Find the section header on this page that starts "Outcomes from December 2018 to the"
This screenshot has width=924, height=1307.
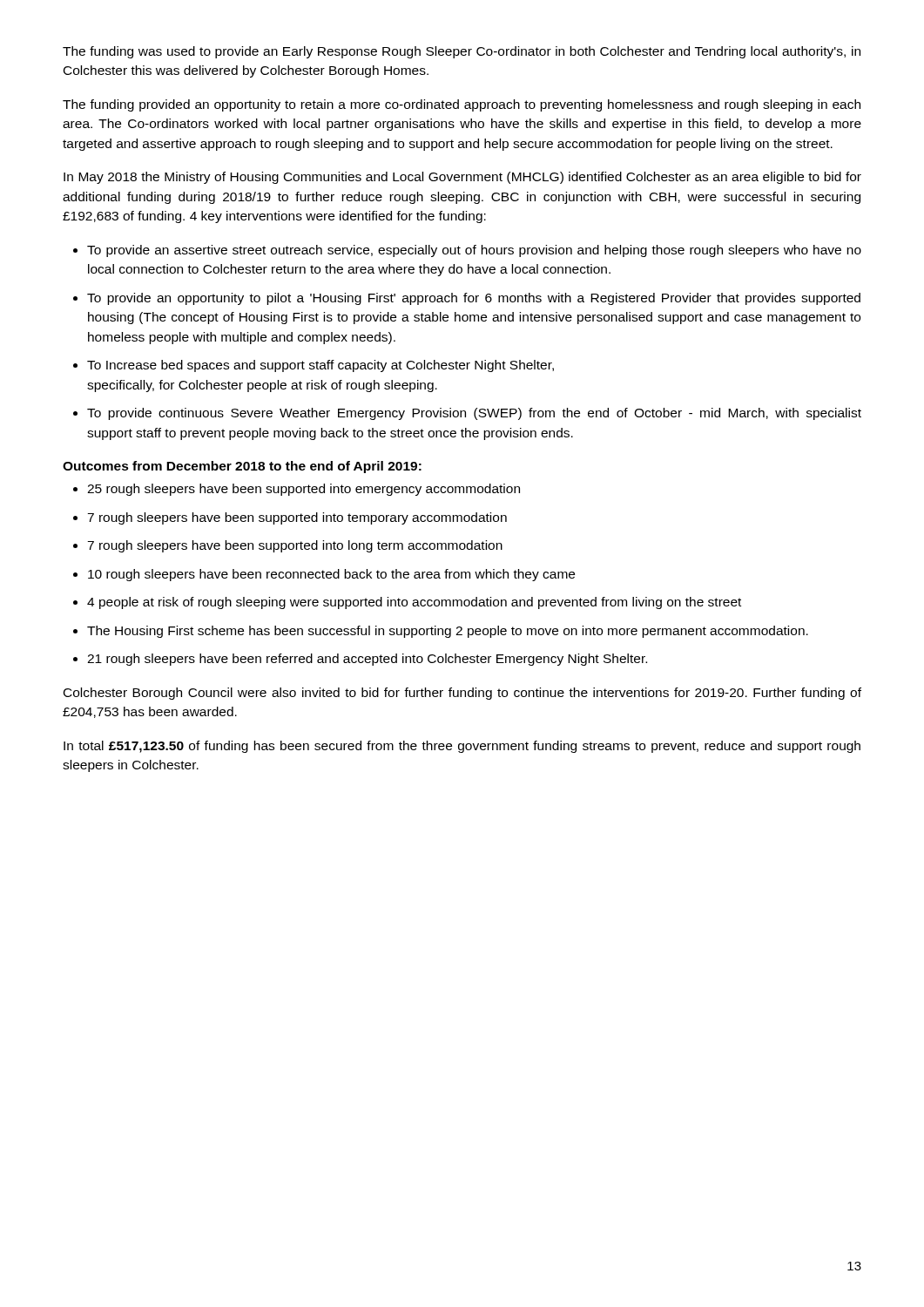click(243, 466)
